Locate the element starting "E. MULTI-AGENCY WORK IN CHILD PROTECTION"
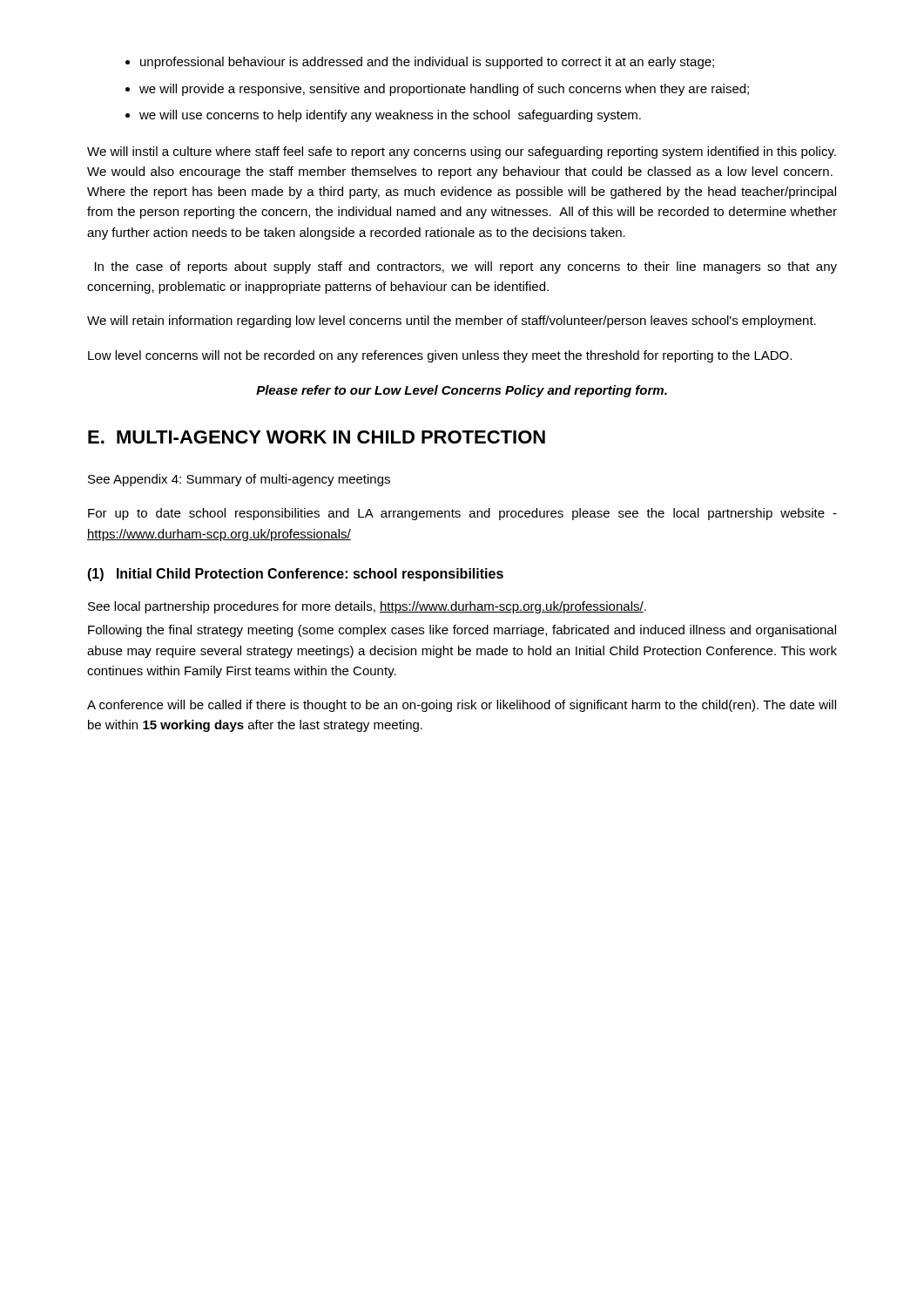Viewport: 924px width, 1307px height. click(x=317, y=437)
